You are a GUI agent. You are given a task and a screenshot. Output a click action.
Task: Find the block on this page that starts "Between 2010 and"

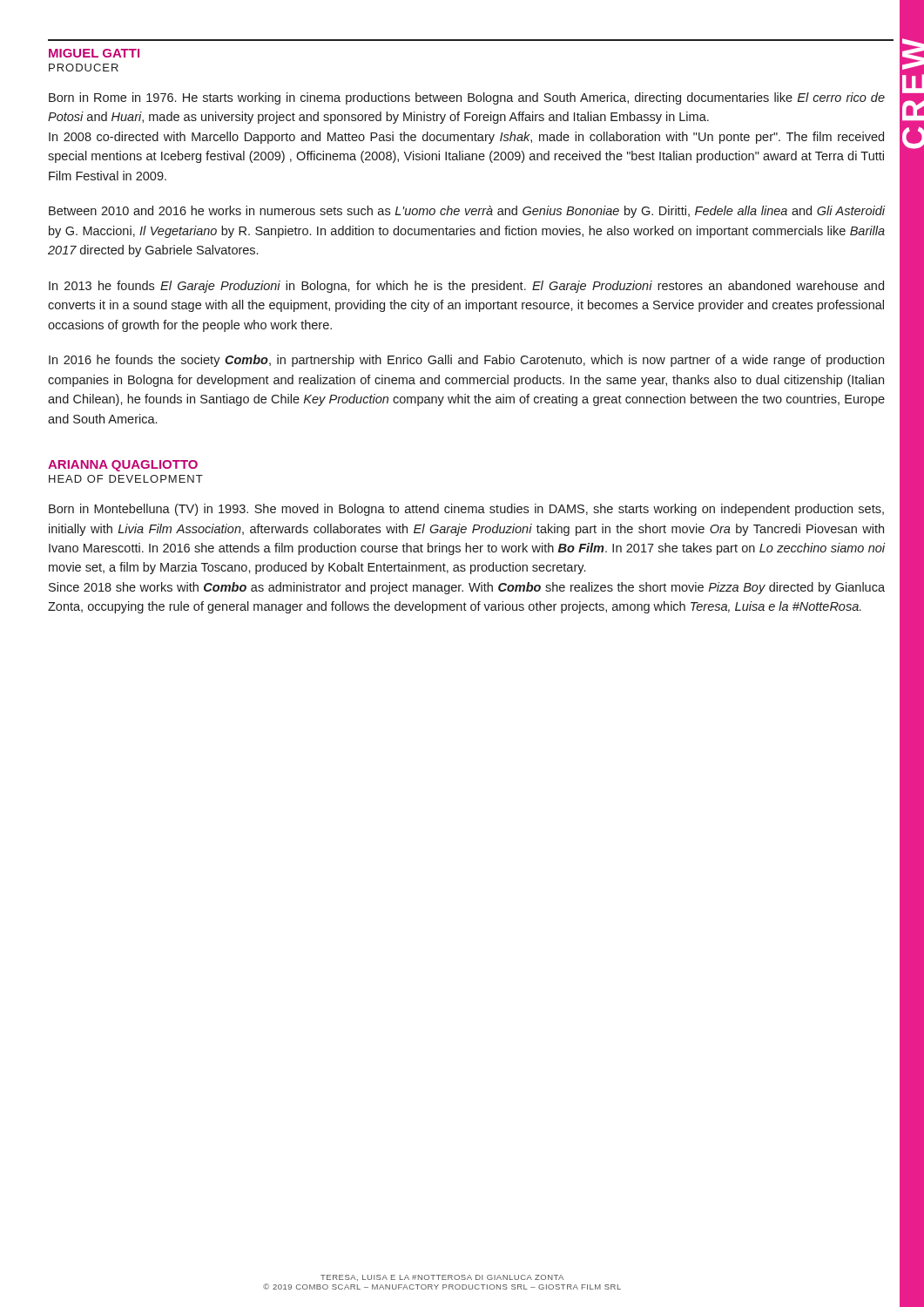pos(466,231)
